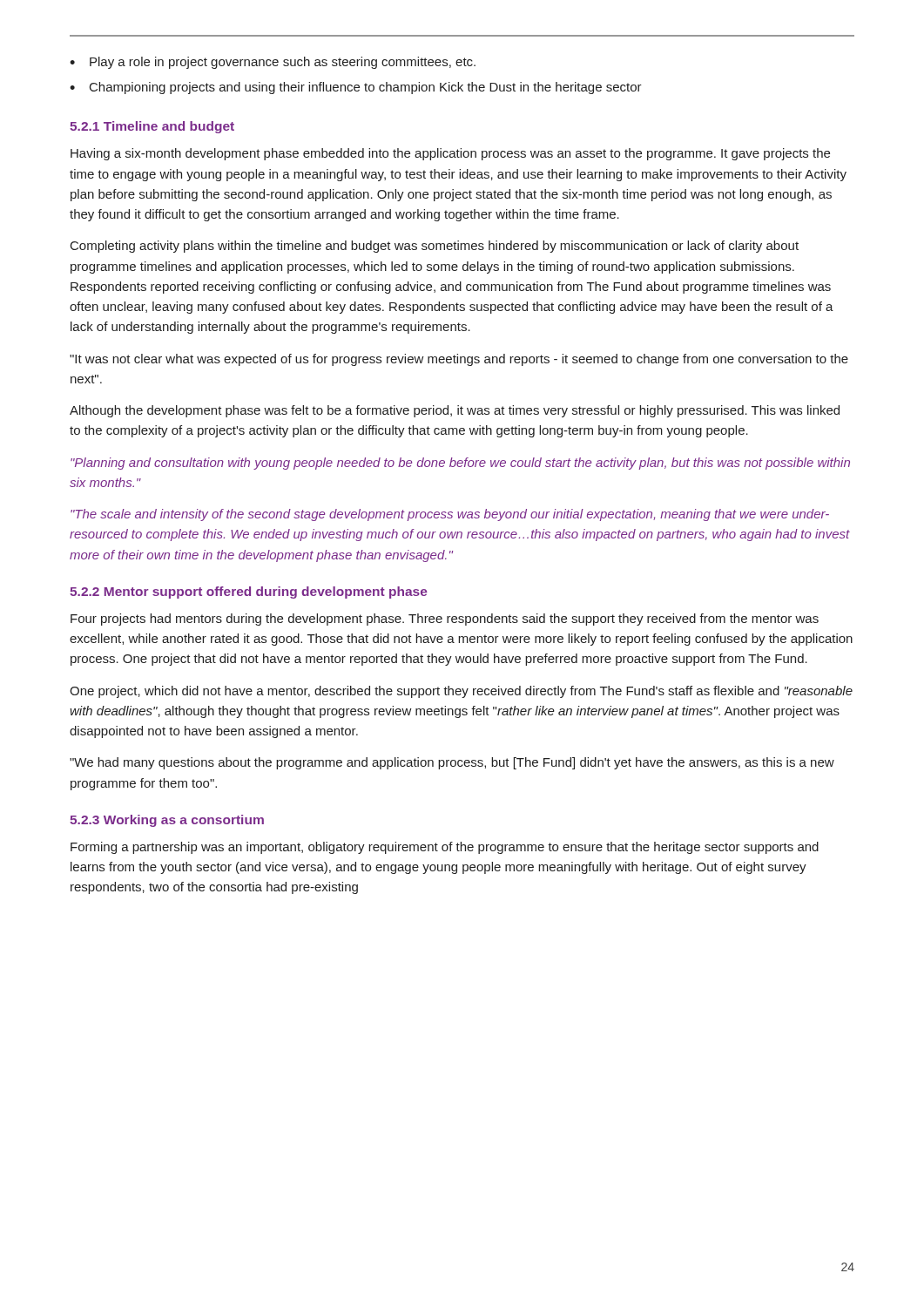Click the passage that begins "• Play a role"
Viewport: 924px width, 1307px height.
(x=273, y=63)
